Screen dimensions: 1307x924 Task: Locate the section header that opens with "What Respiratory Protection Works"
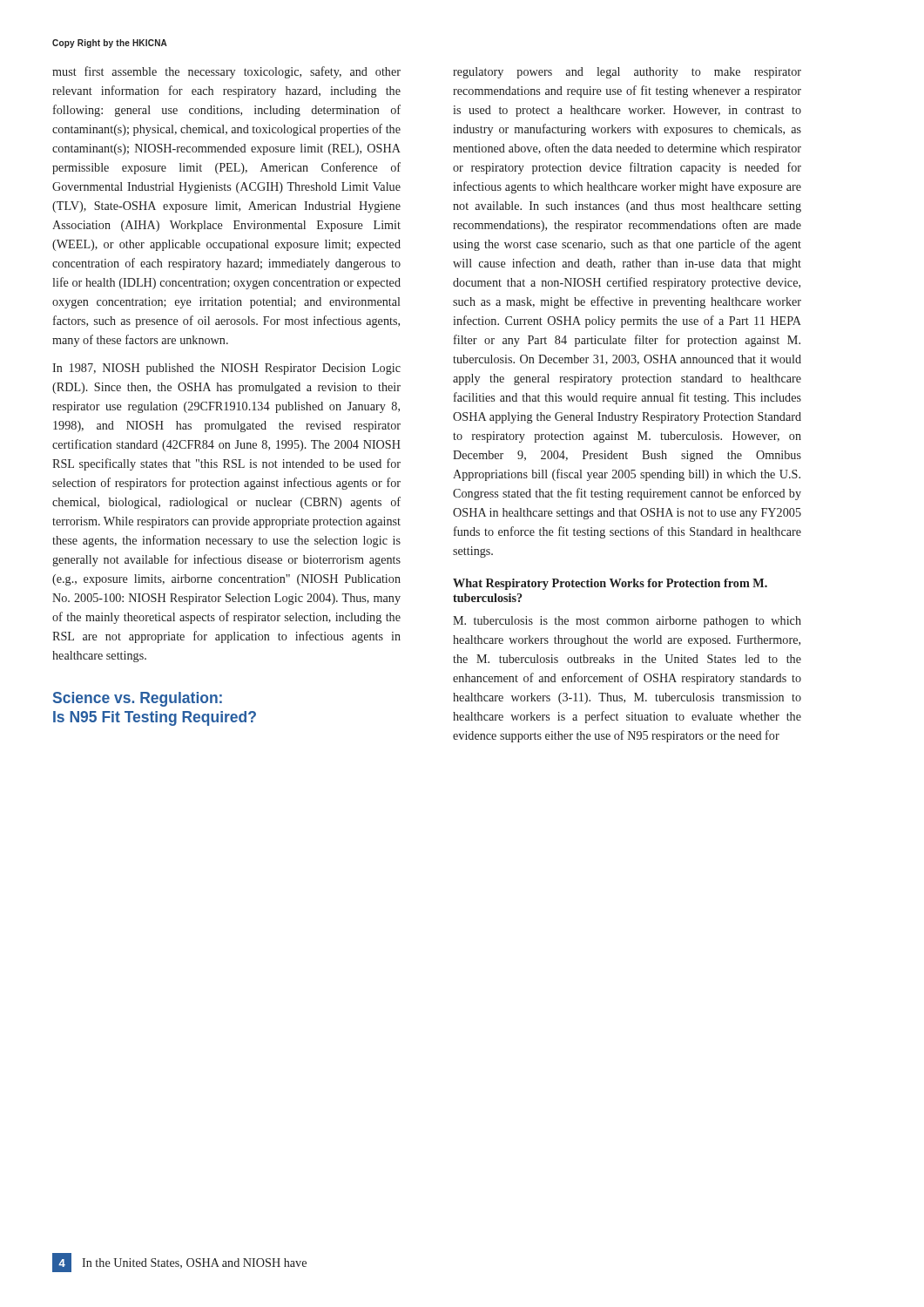[x=610, y=590]
